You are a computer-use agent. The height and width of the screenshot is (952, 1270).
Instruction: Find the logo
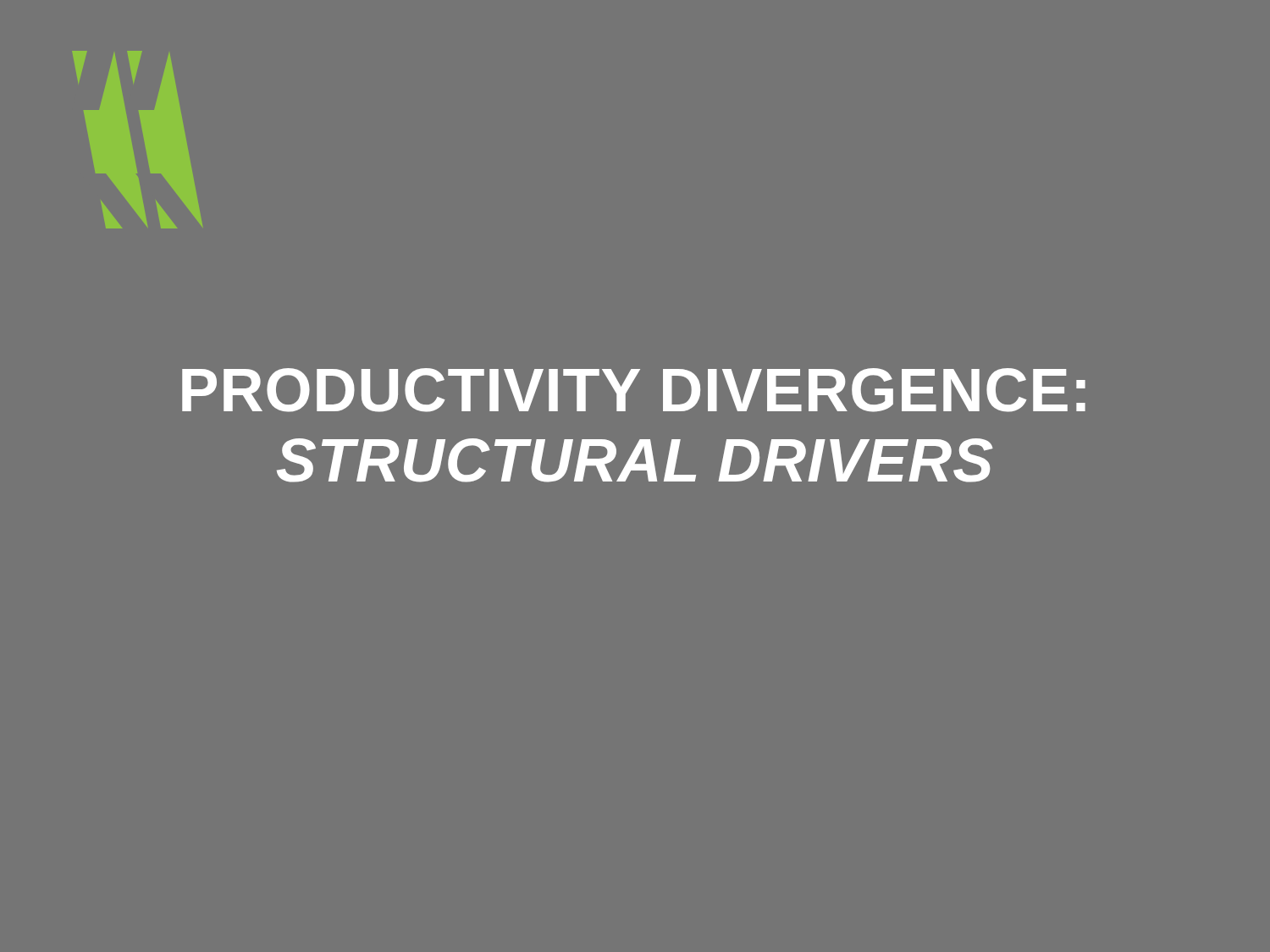coord(129,141)
